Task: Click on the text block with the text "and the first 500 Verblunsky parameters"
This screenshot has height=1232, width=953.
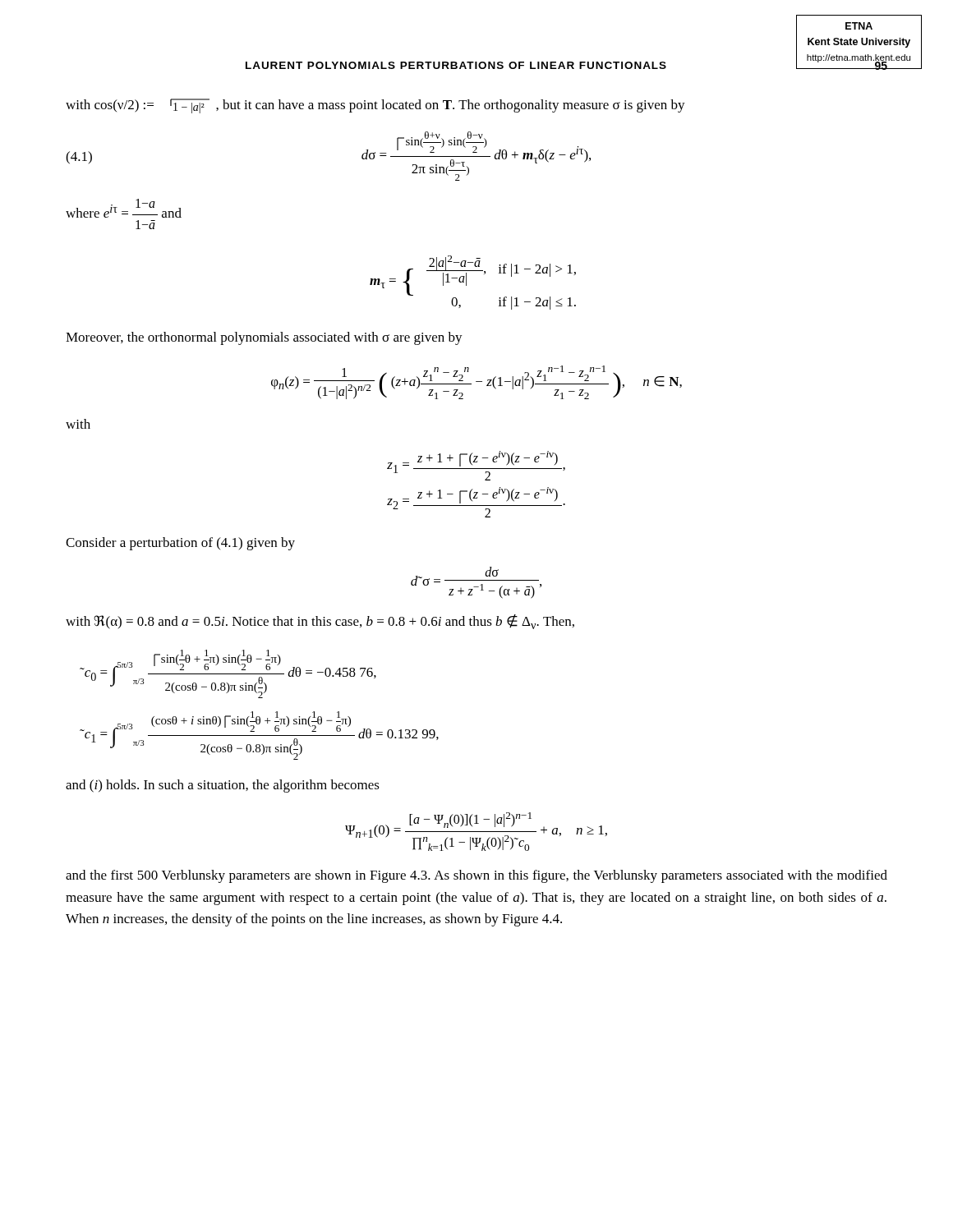Action: (476, 897)
